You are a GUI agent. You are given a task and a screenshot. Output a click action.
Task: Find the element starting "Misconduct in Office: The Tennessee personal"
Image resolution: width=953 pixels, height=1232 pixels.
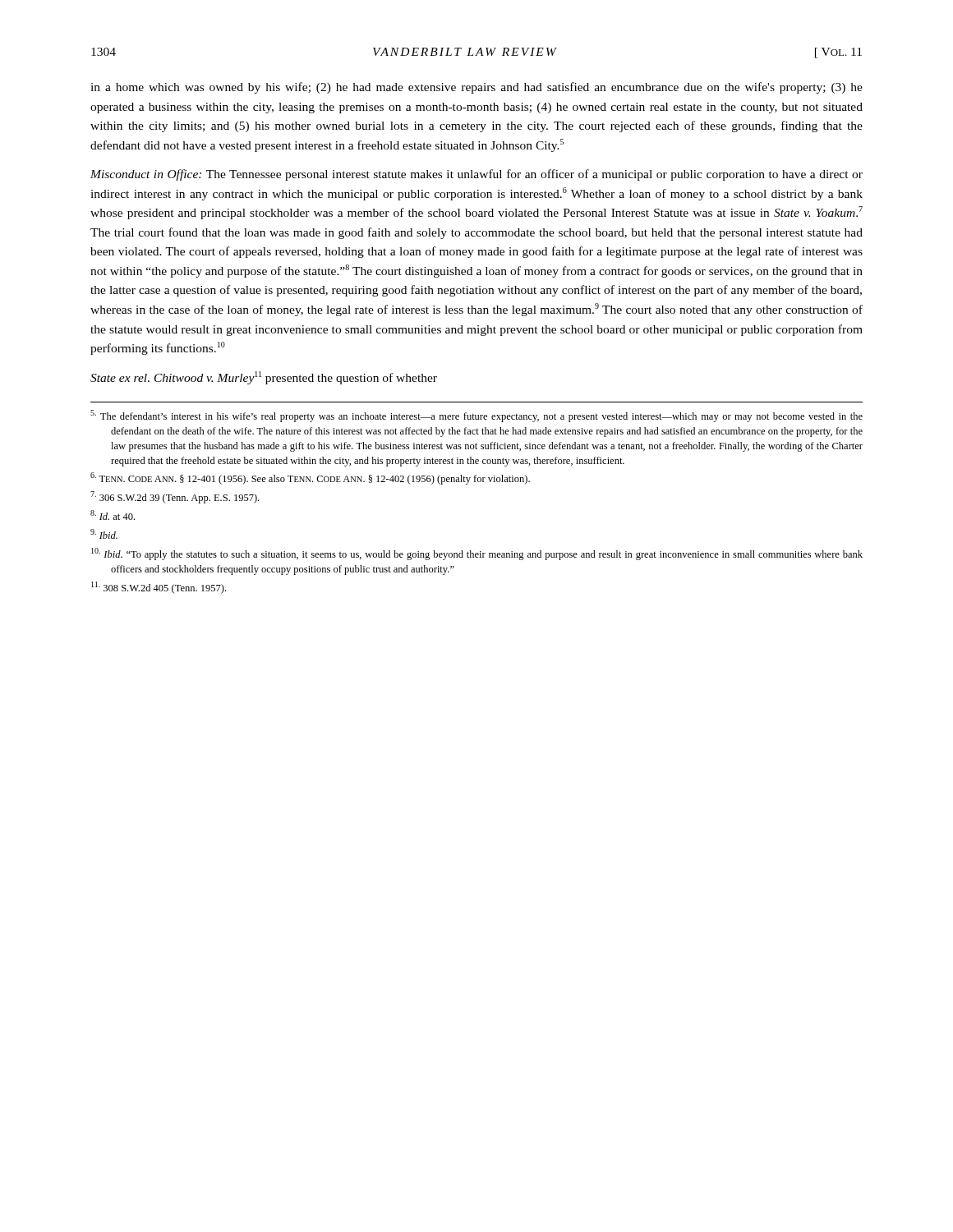(476, 261)
